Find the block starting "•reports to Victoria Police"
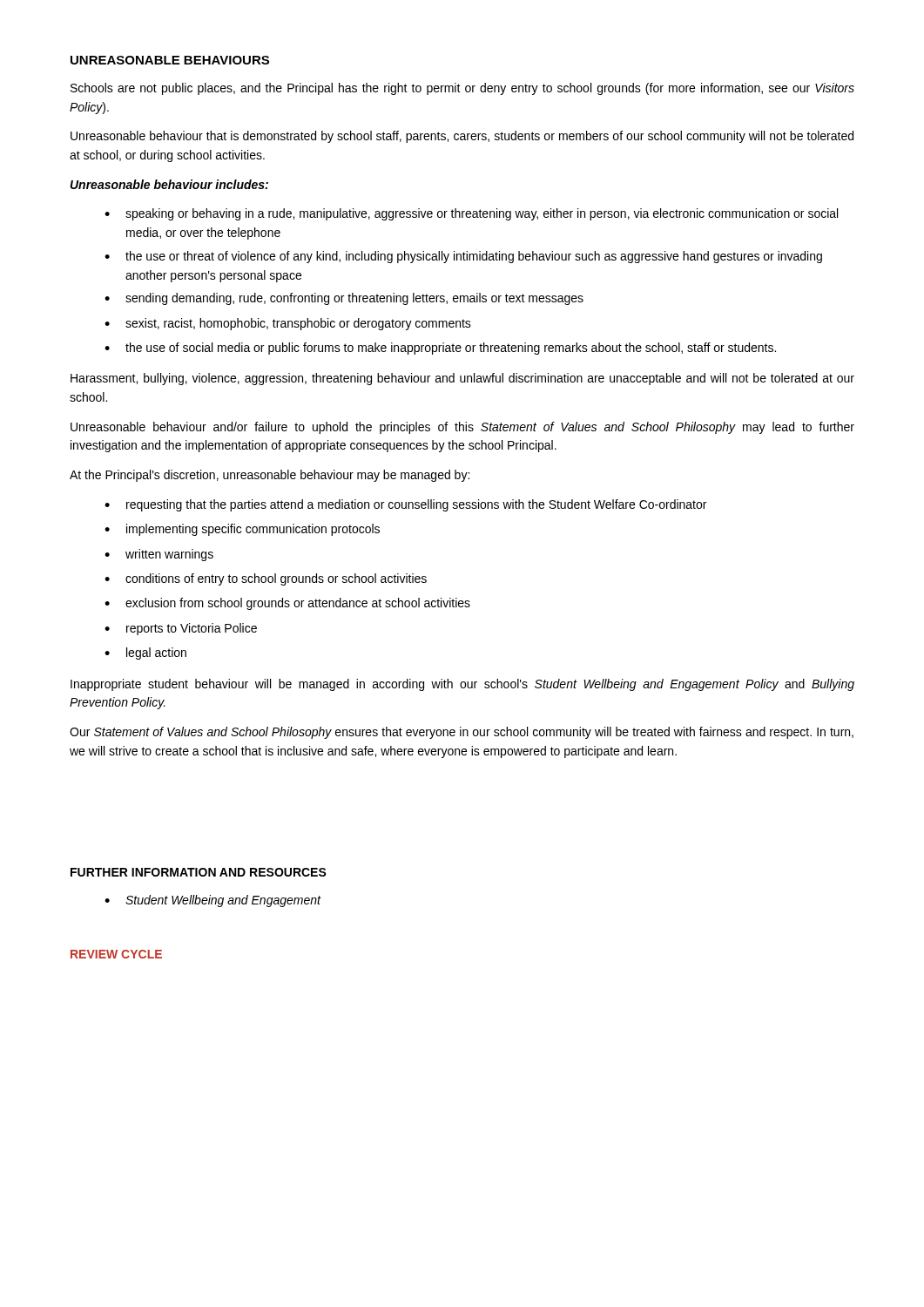Screen dimensions: 1307x924 [x=181, y=629]
